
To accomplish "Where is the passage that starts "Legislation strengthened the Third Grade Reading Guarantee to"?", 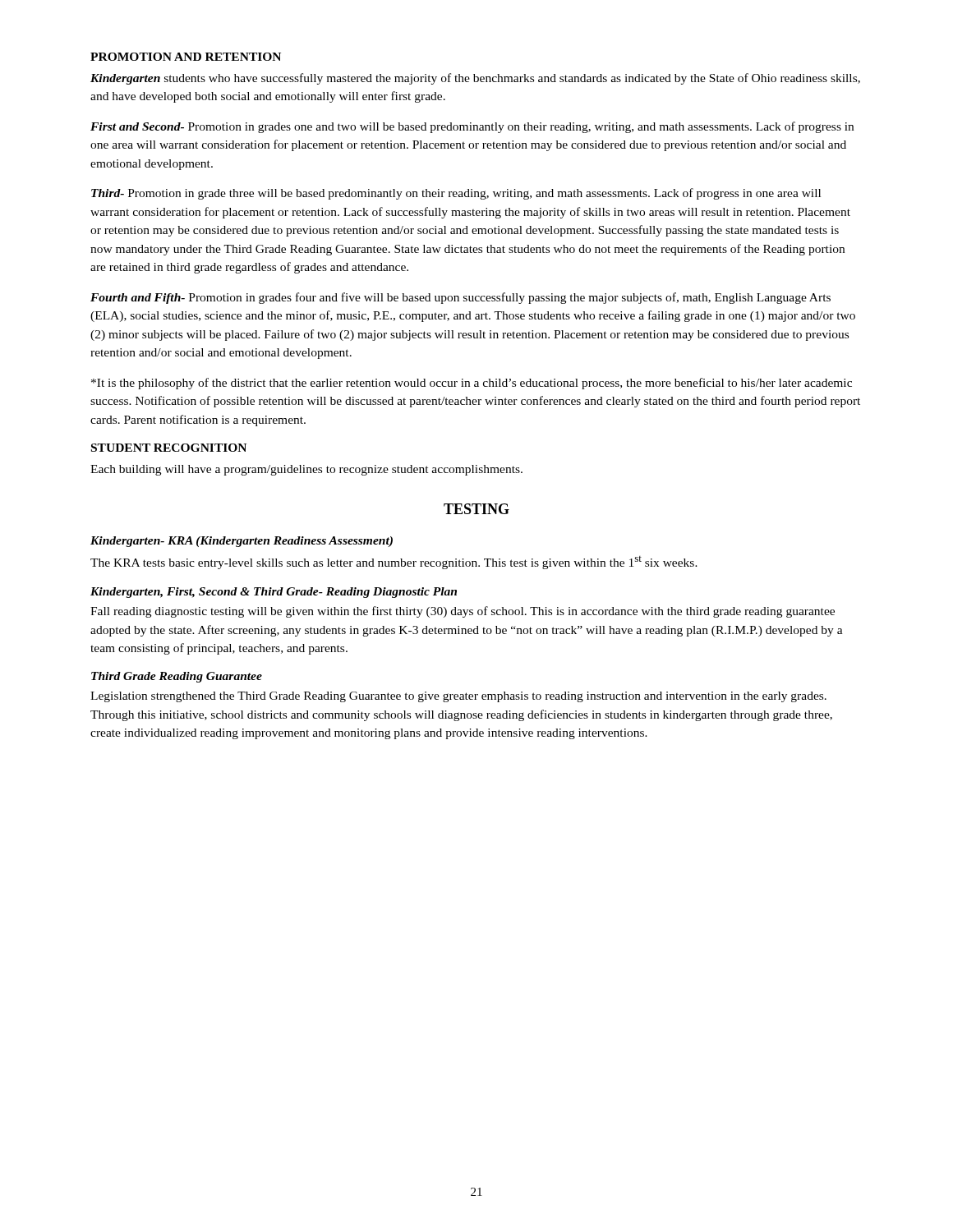I will (462, 714).
